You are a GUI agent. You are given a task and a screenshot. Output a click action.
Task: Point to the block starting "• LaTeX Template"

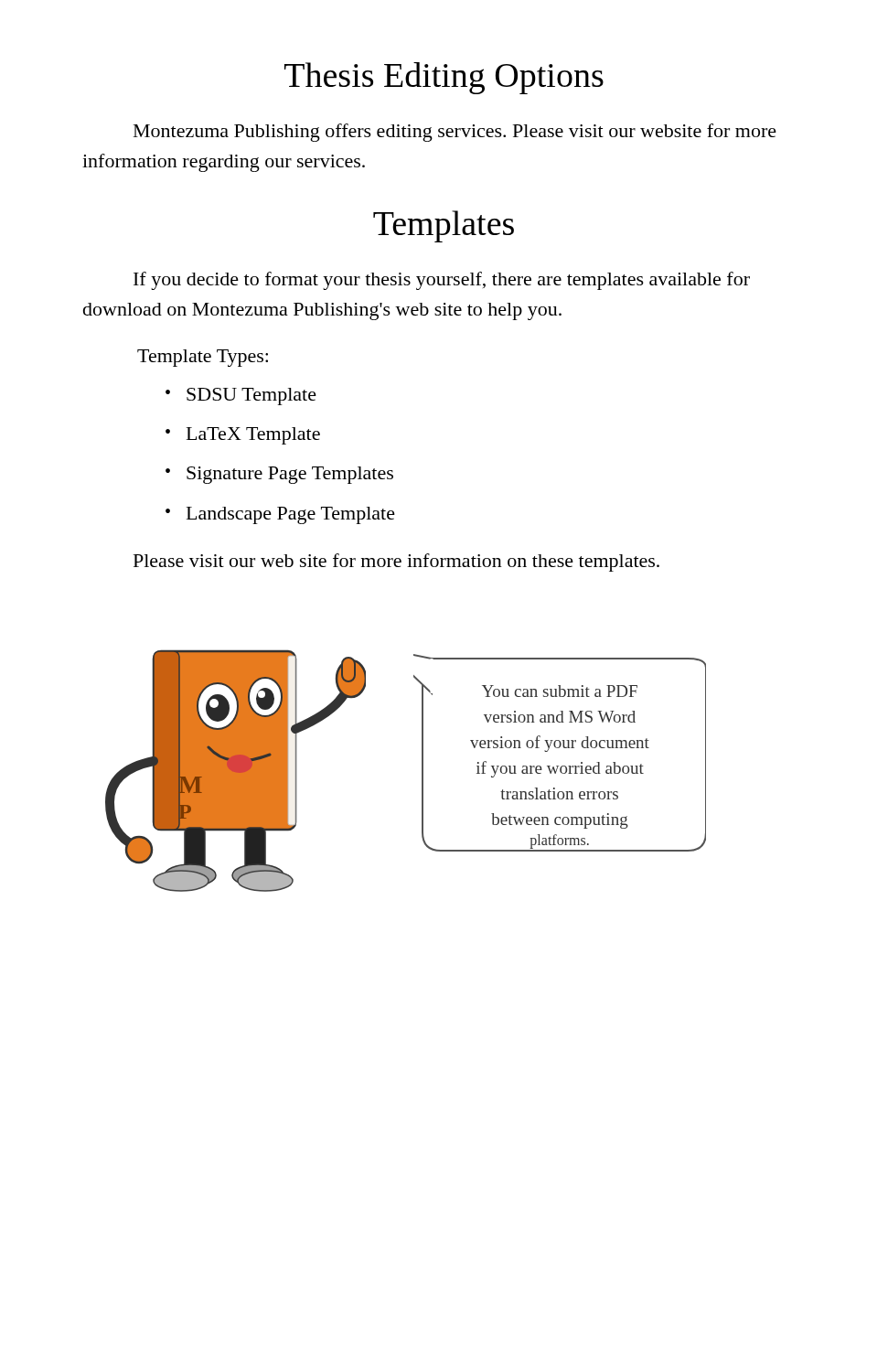point(243,433)
